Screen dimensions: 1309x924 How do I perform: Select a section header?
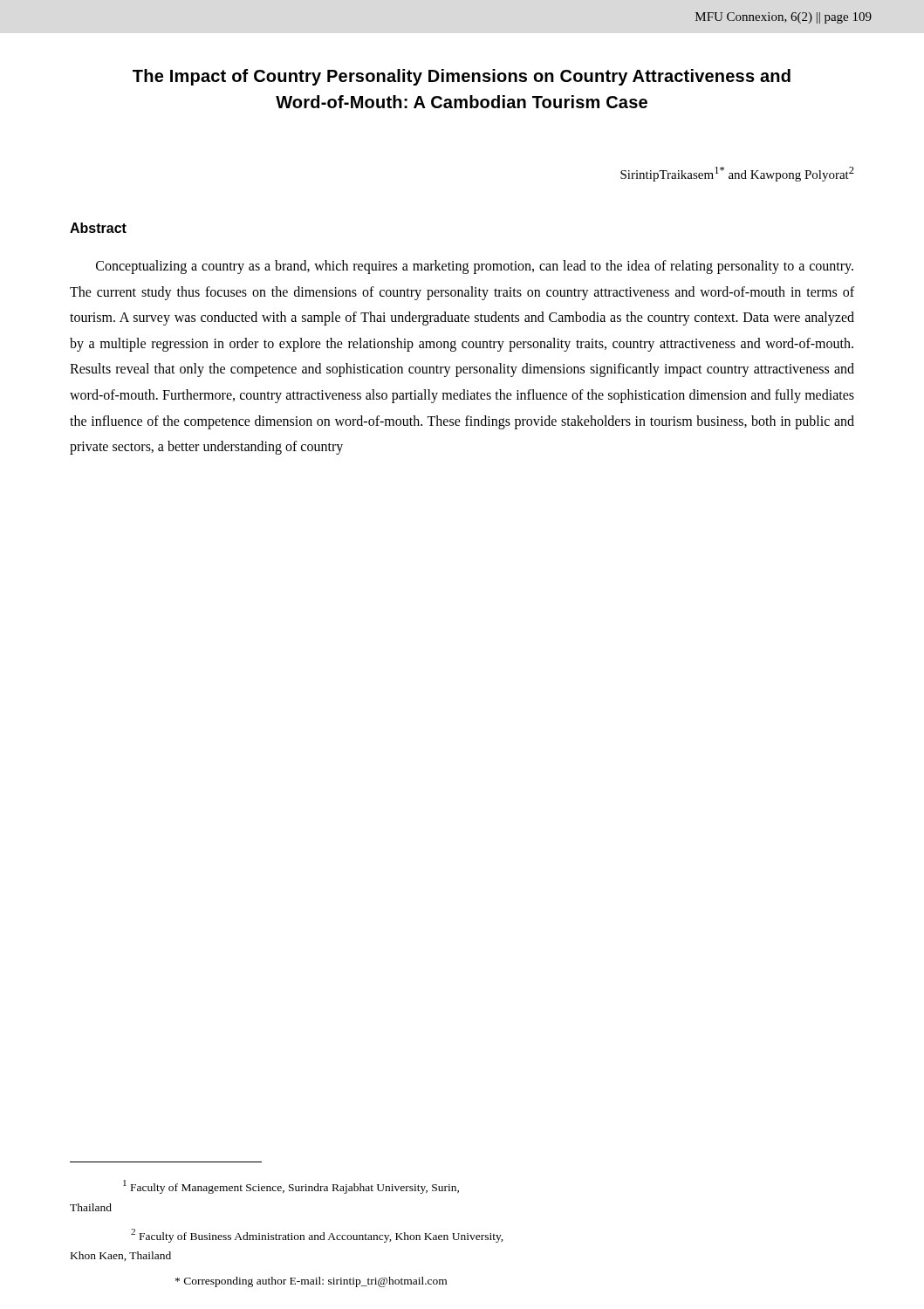click(98, 228)
